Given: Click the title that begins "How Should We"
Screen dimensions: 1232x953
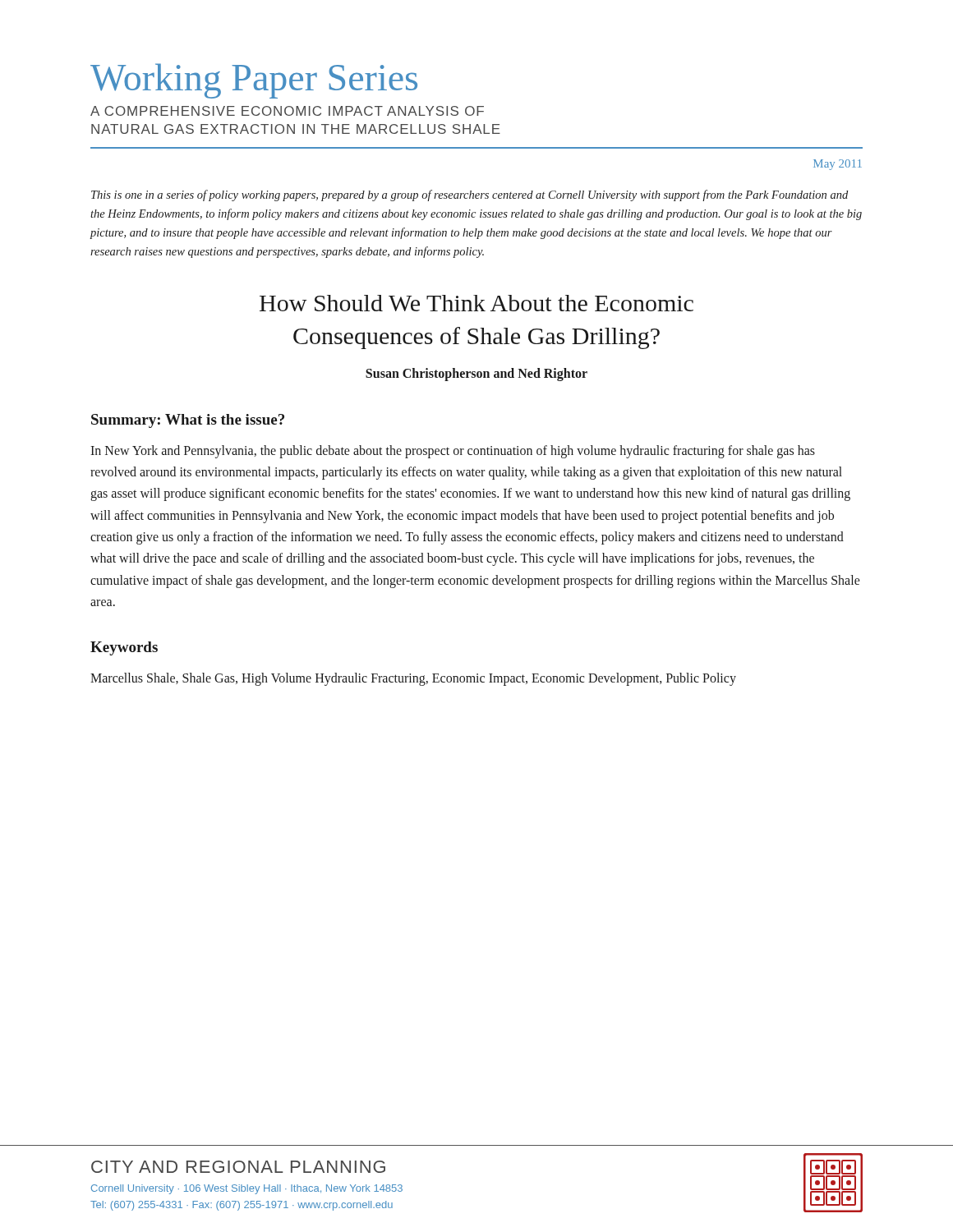Looking at the screenshot, I should pyautogui.click(x=476, y=319).
